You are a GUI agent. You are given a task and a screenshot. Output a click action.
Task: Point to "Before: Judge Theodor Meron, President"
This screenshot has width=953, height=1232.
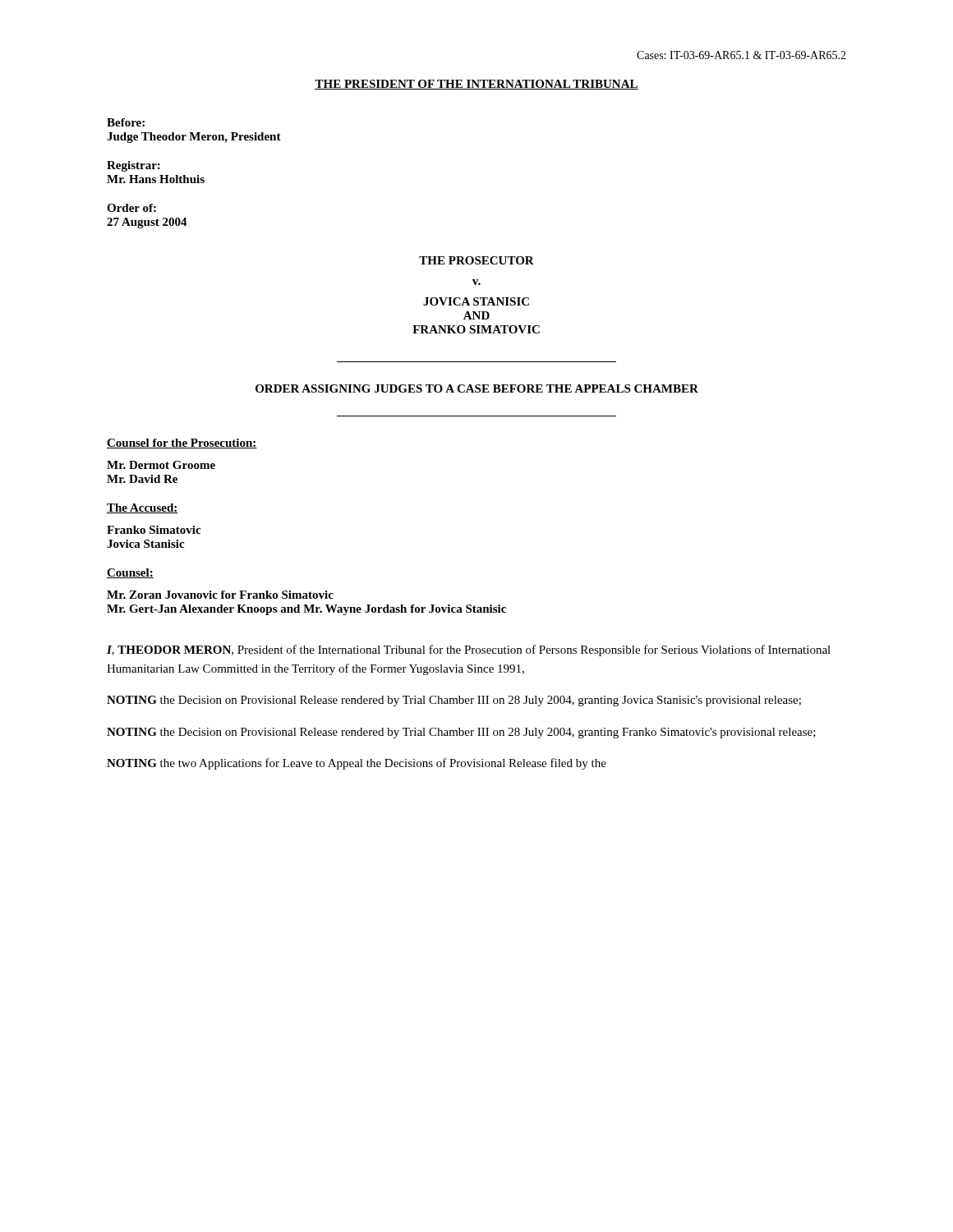coord(126,122)
